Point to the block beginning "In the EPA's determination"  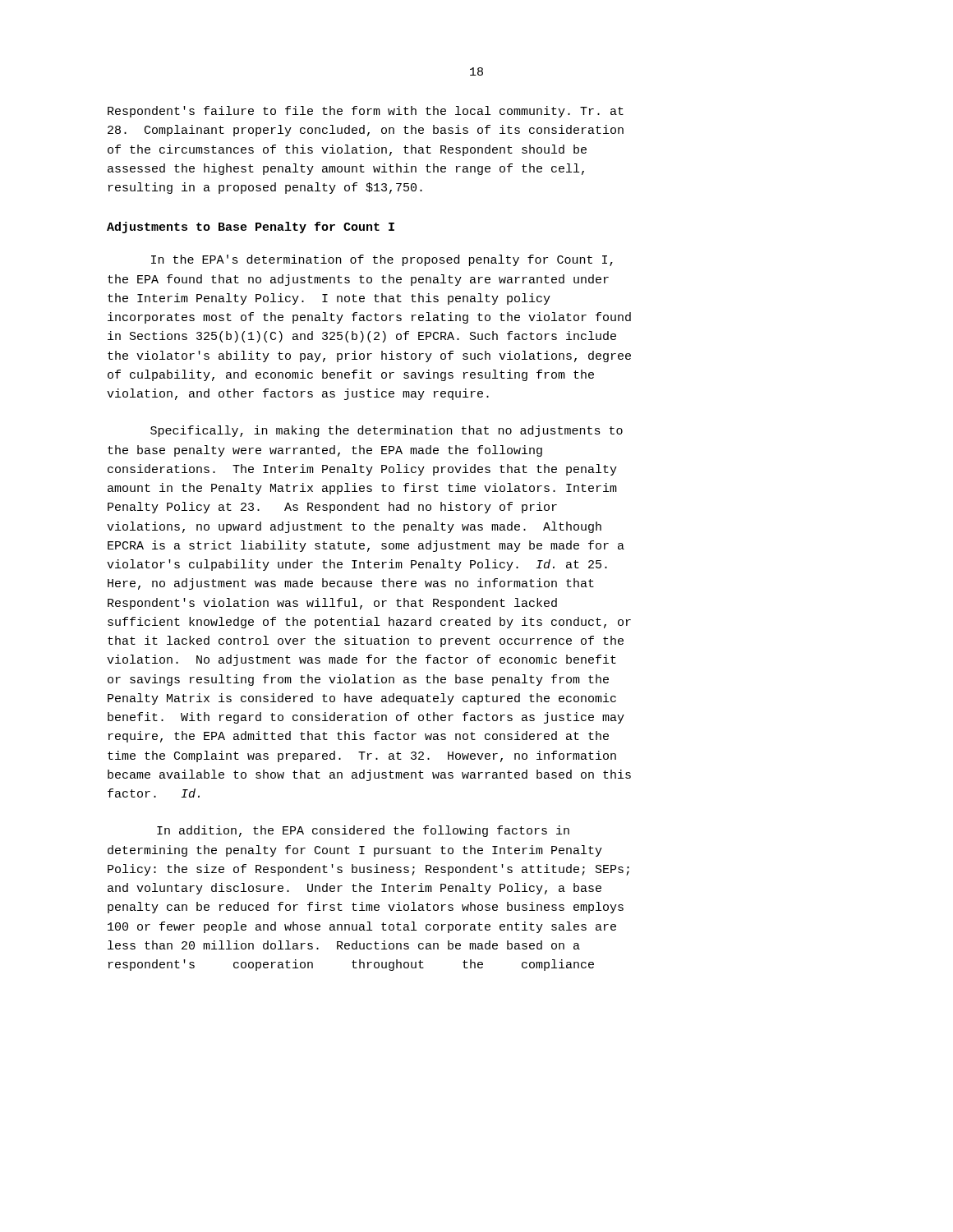pyautogui.click(x=369, y=328)
